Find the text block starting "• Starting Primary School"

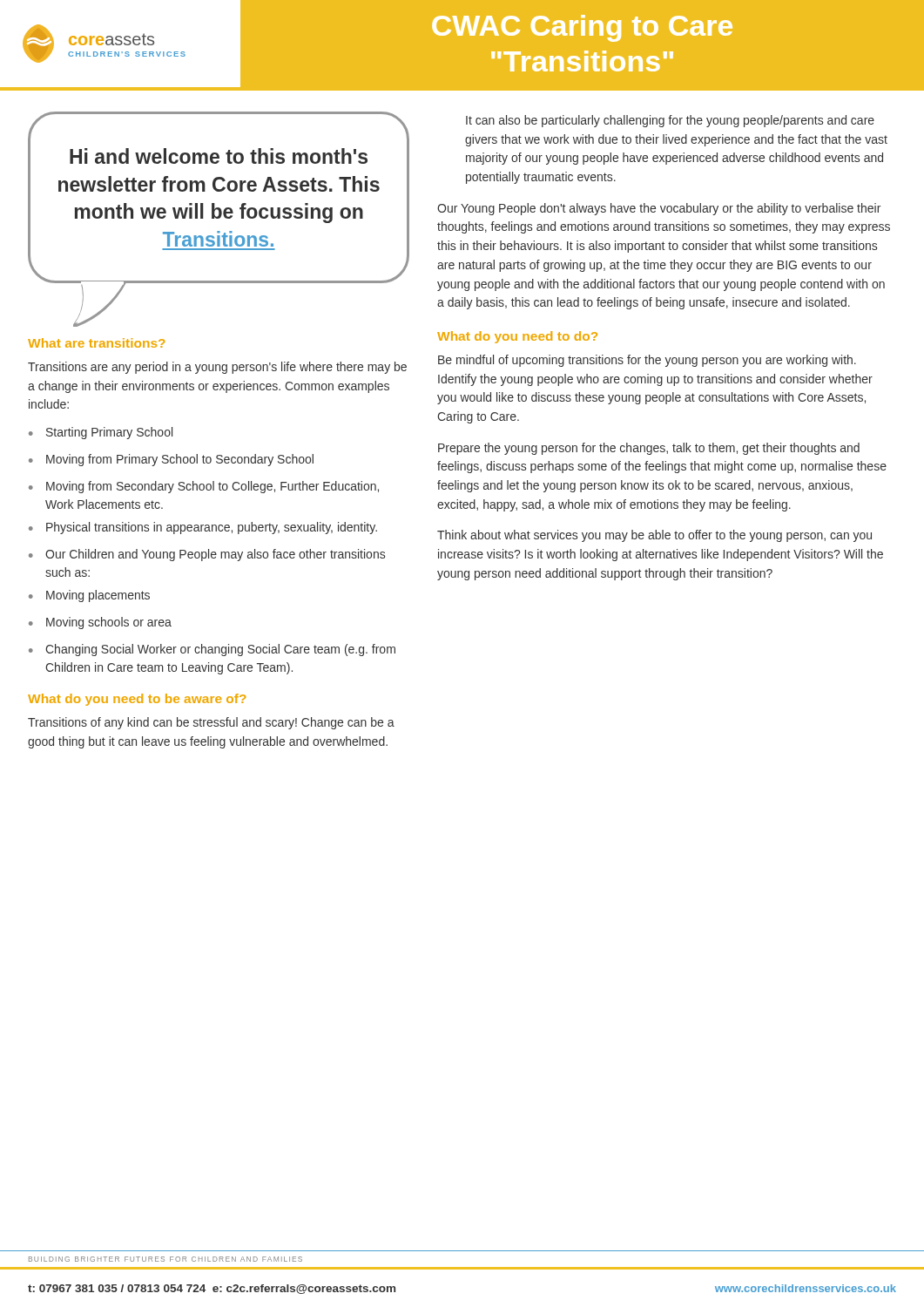tap(101, 435)
